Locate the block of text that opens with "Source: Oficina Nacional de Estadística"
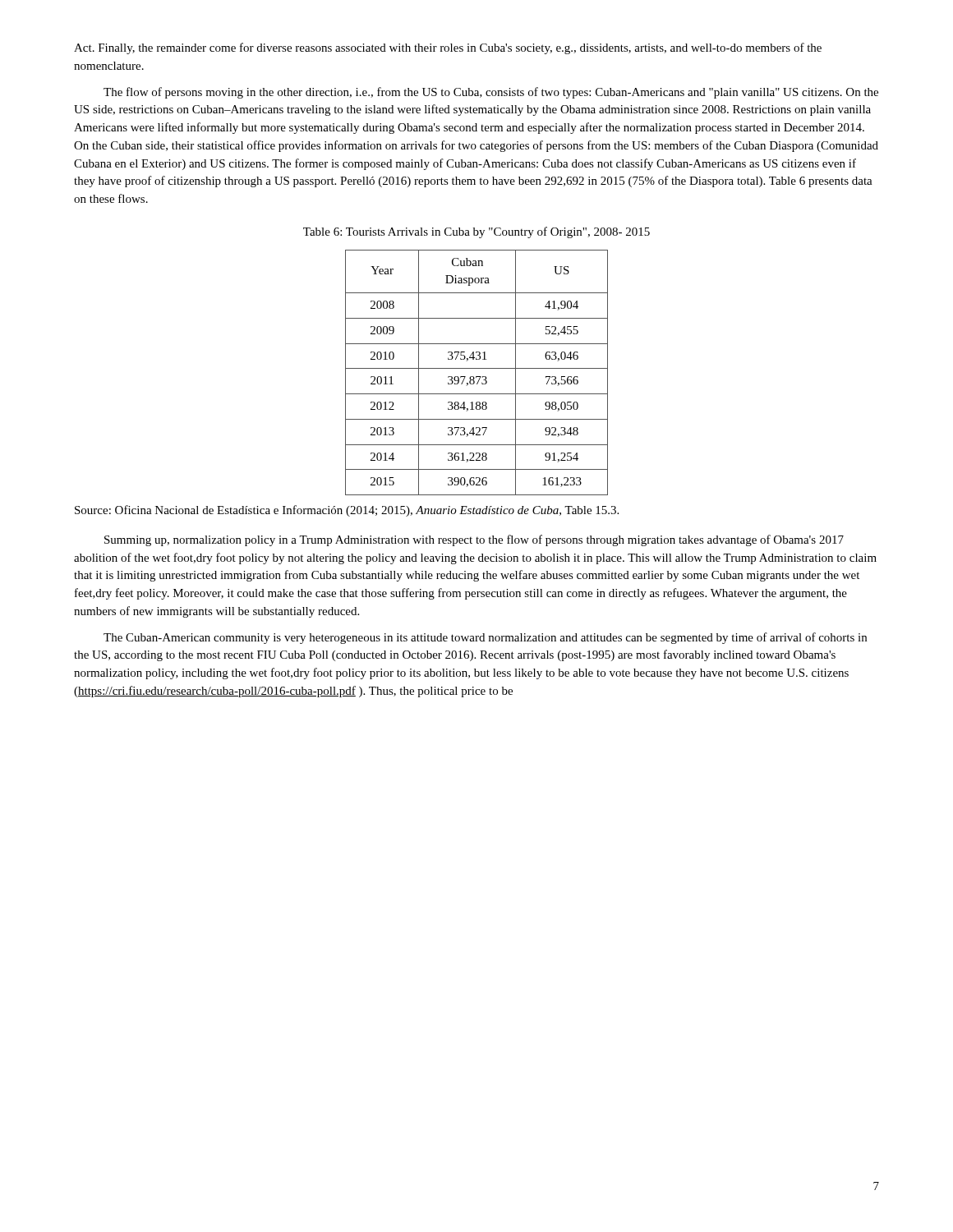 point(347,510)
